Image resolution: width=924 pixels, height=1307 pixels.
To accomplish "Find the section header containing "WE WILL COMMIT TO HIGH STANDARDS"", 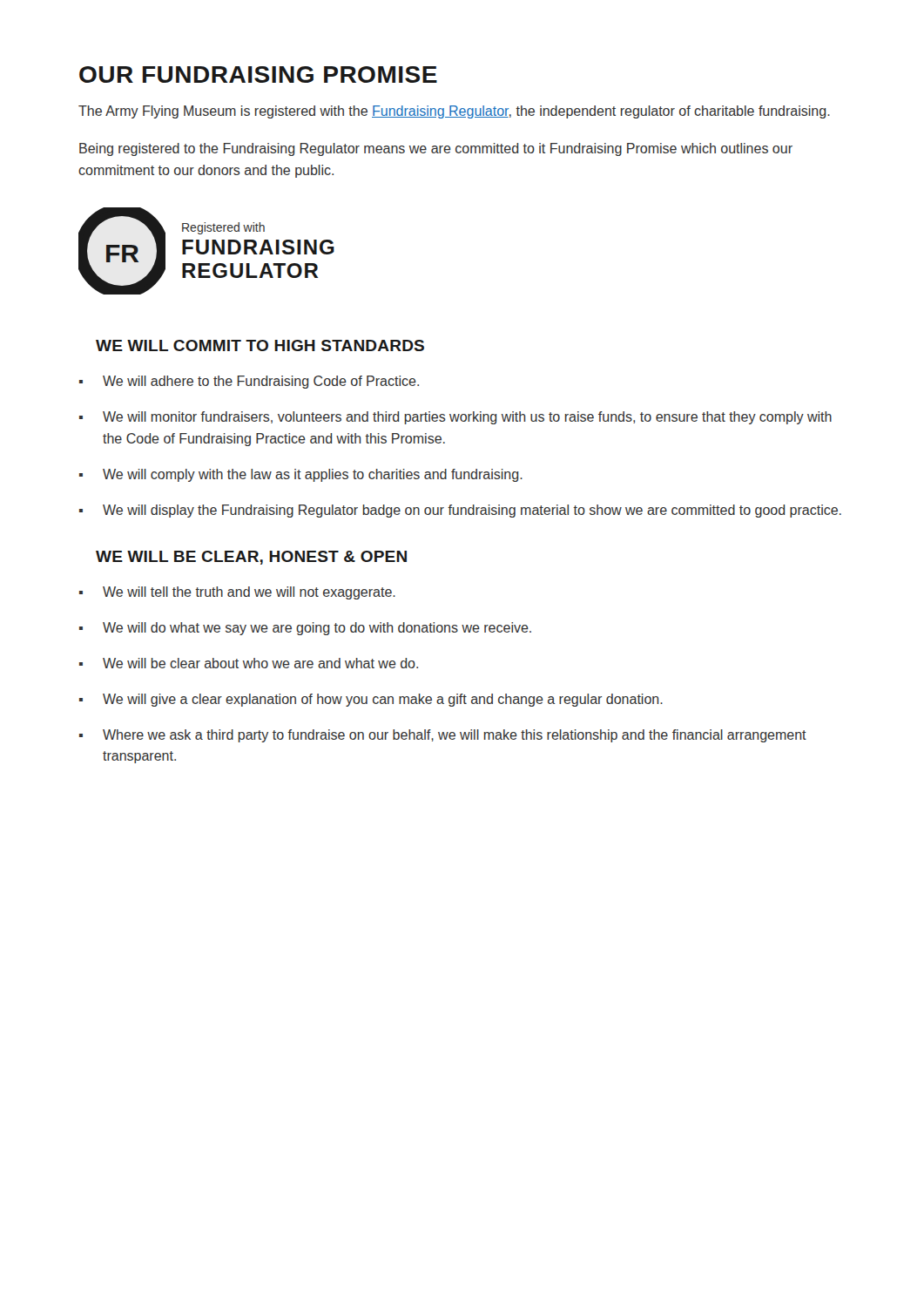I will pos(260,345).
